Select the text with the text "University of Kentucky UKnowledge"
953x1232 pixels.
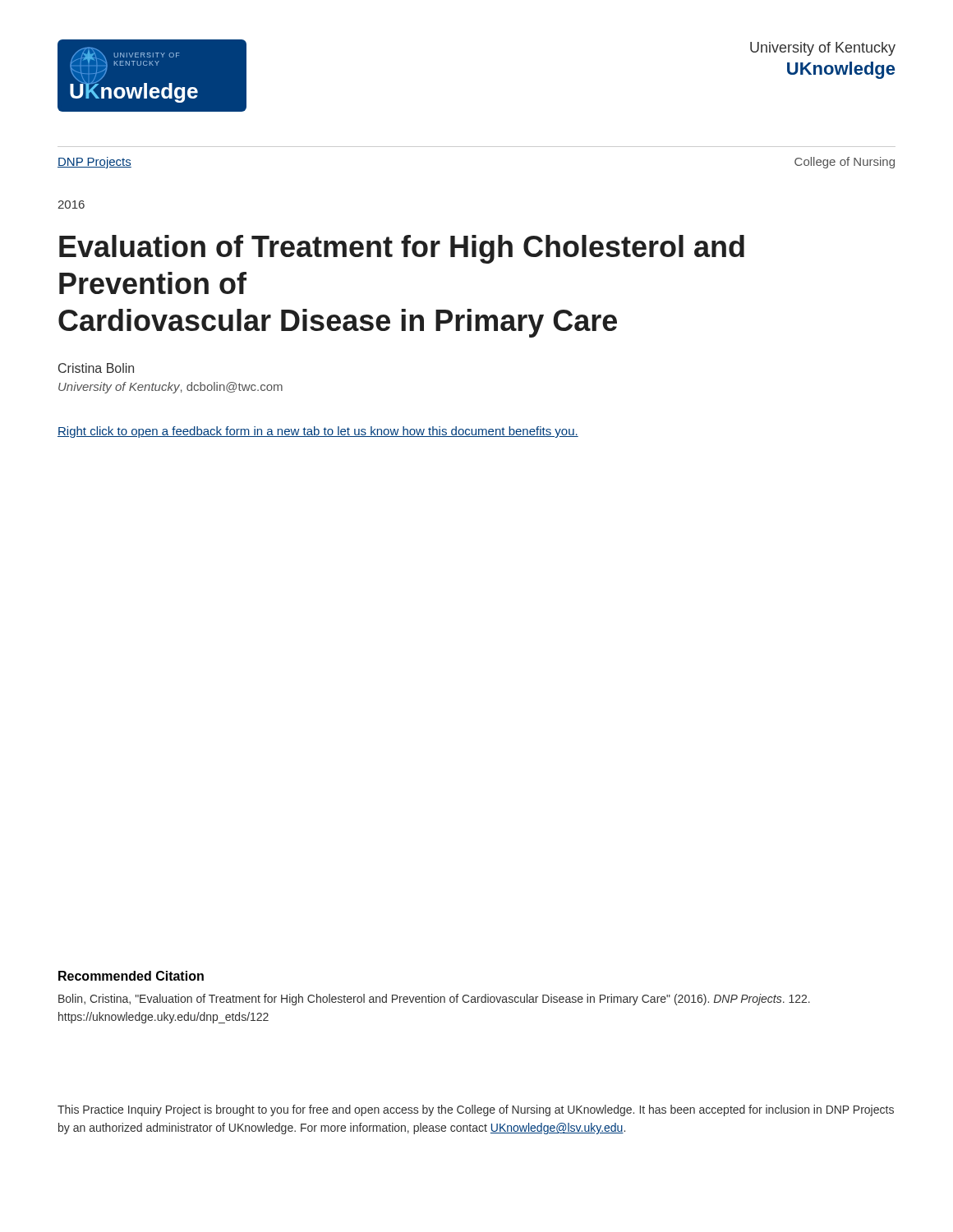(x=822, y=60)
